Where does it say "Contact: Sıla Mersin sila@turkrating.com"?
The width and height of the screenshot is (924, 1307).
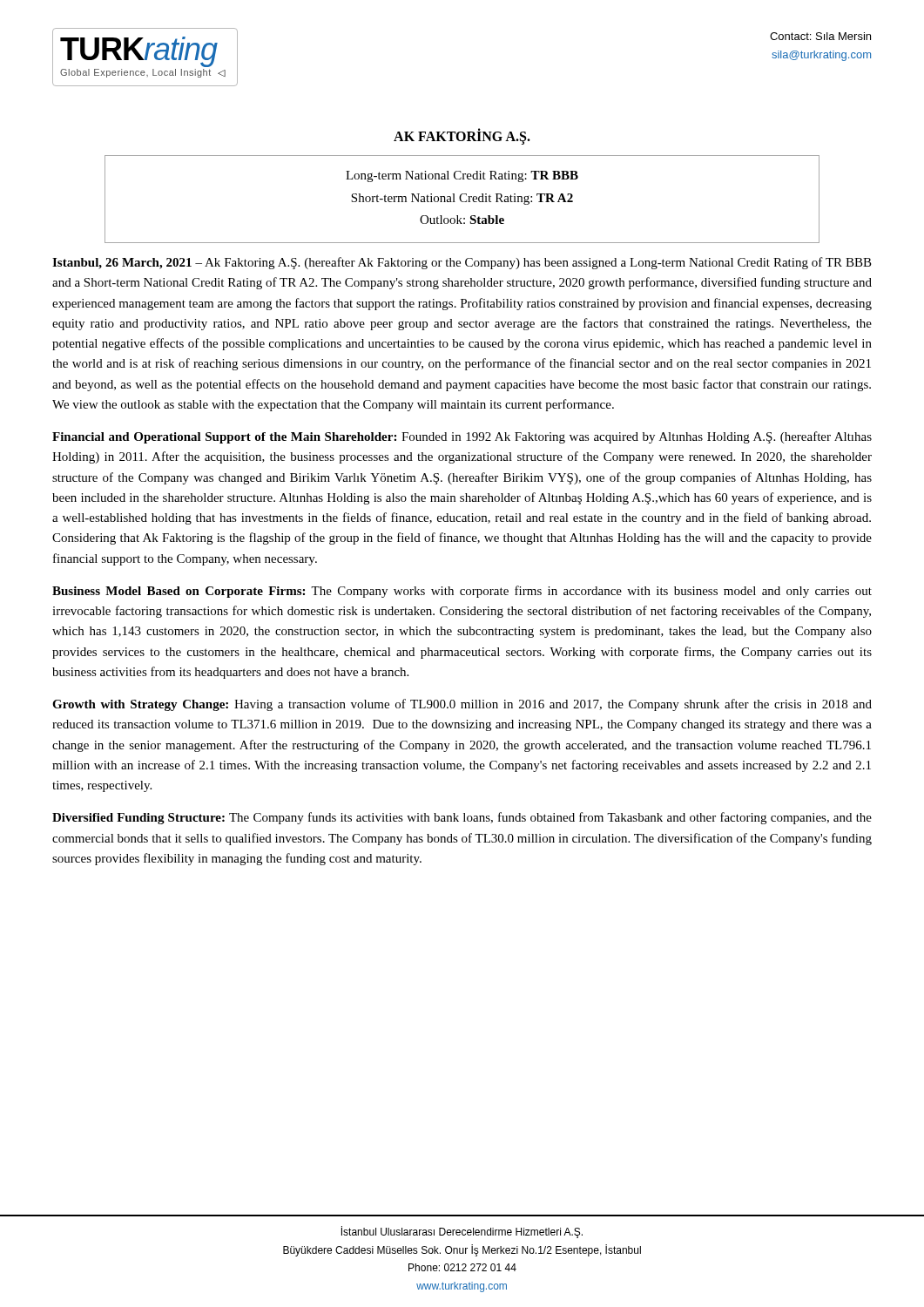(x=821, y=45)
